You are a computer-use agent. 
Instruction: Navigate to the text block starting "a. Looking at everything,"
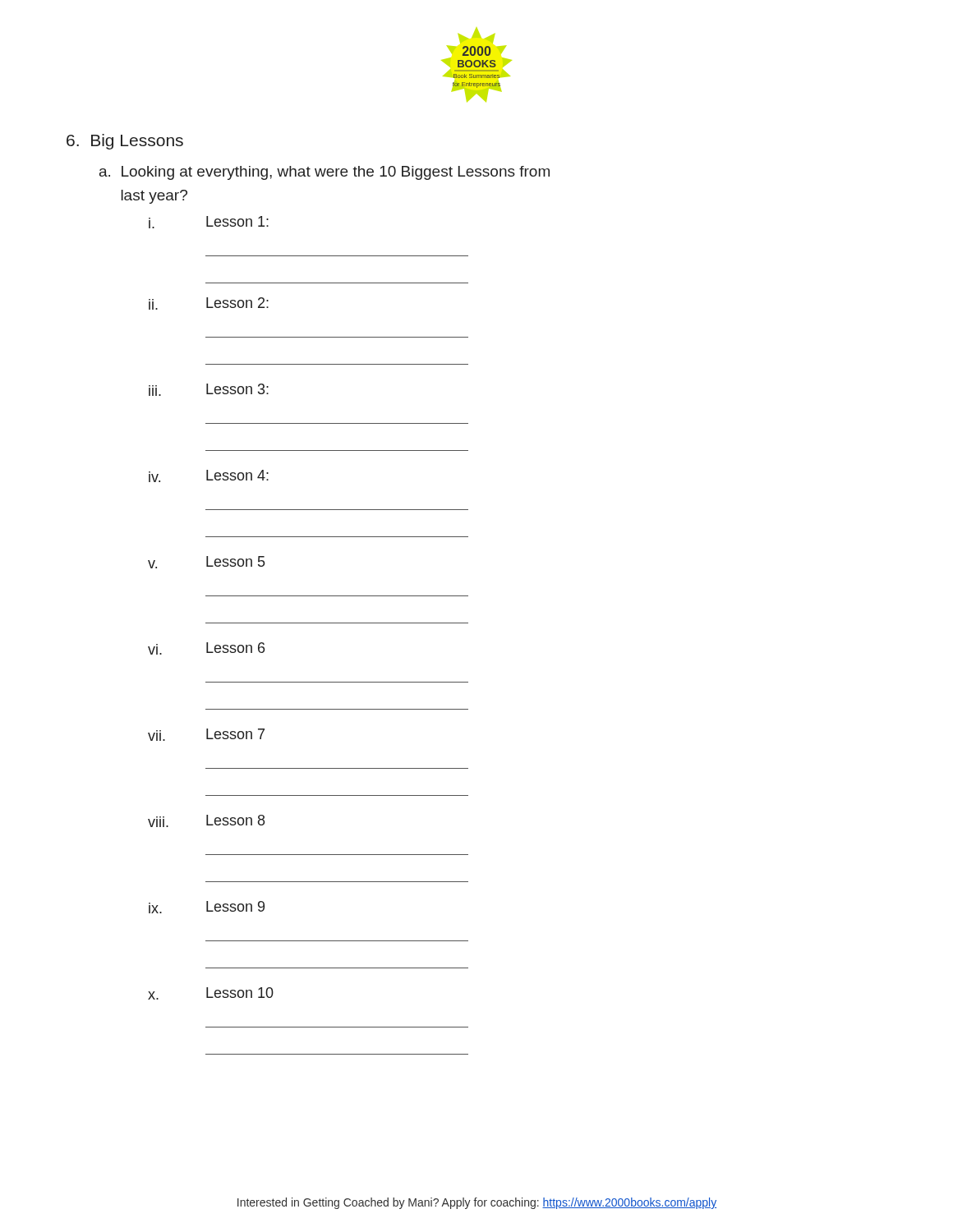tap(325, 183)
